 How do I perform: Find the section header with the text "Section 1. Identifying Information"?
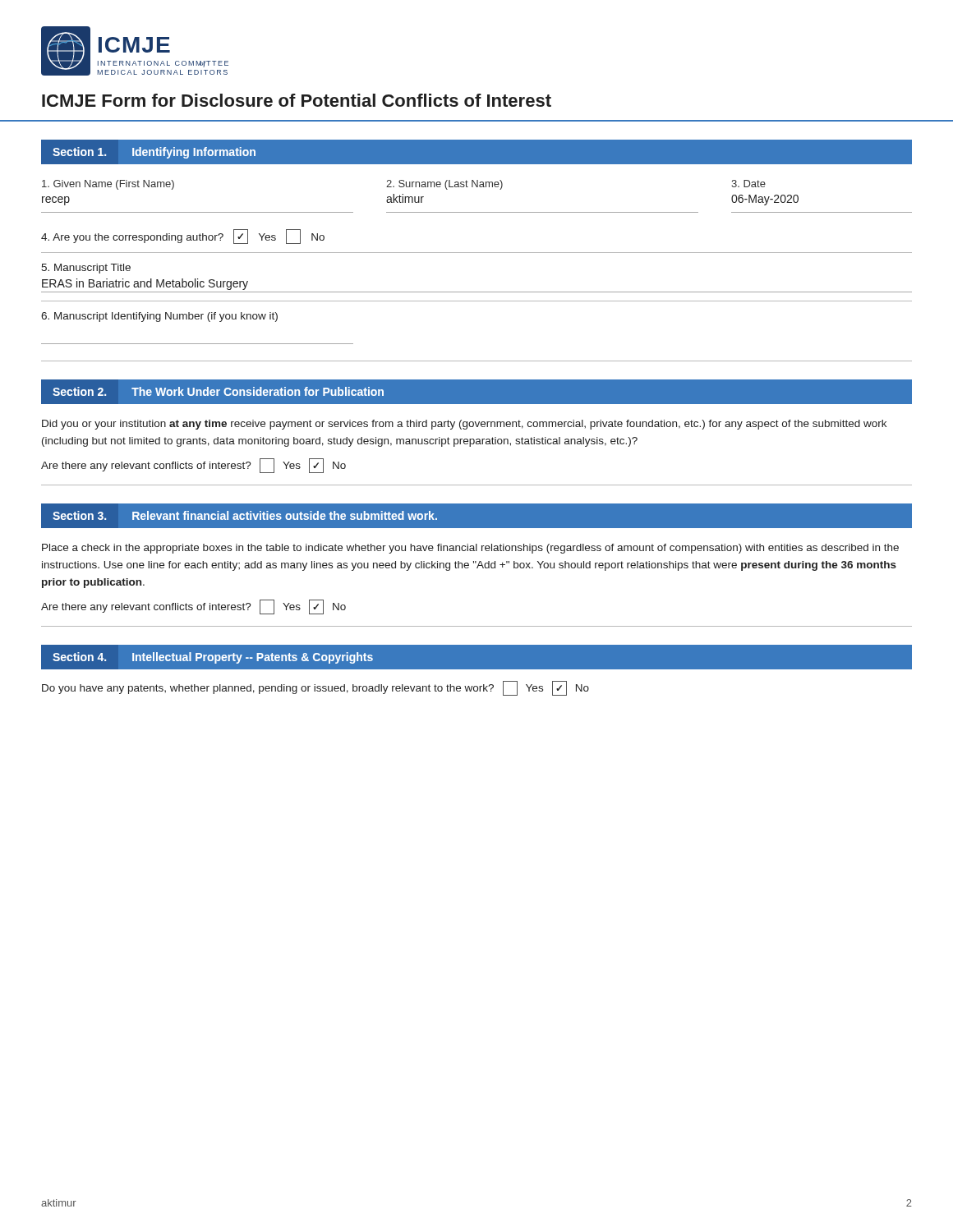coord(155,152)
